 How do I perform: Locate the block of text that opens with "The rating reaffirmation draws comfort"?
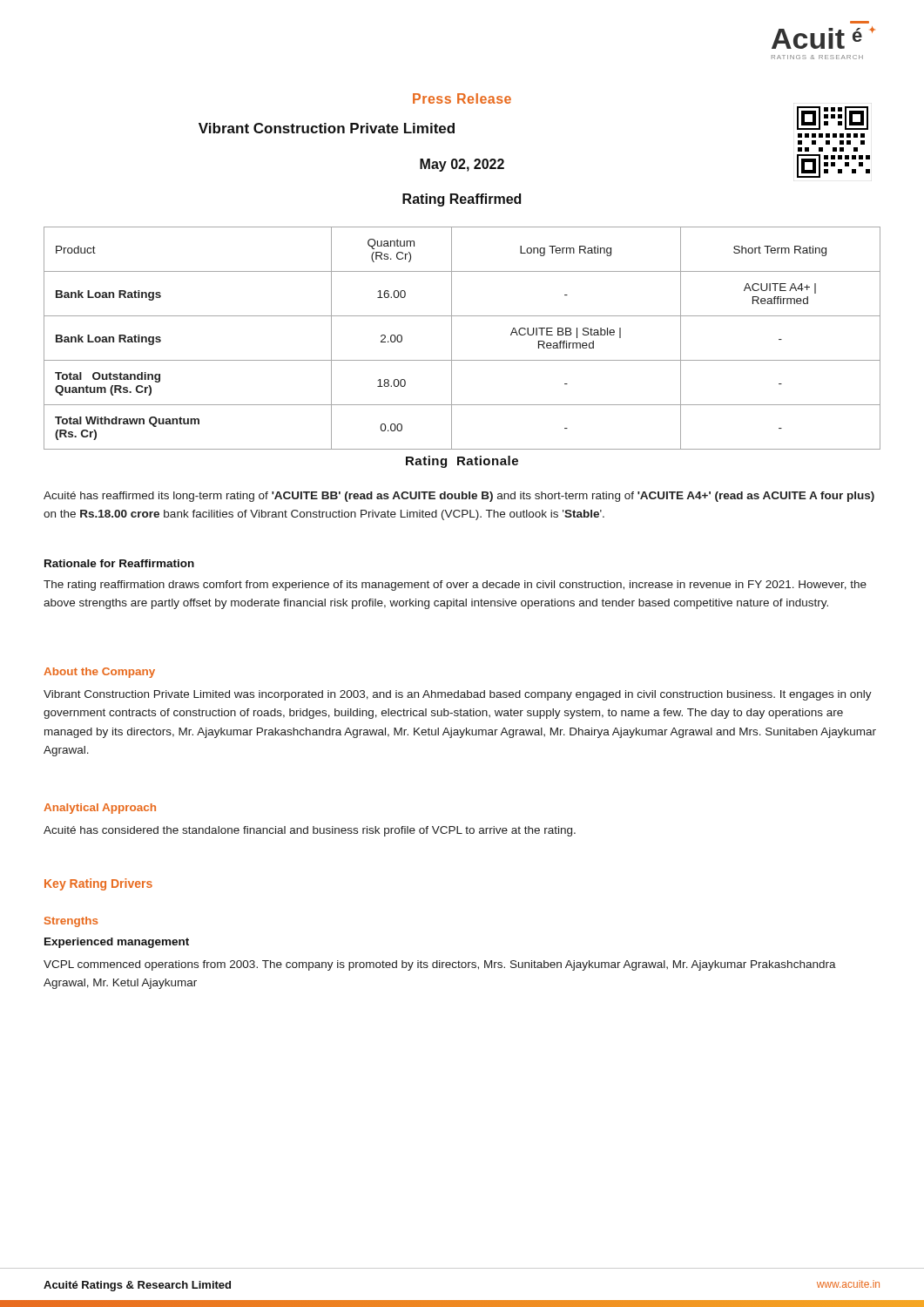pos(455,594)
